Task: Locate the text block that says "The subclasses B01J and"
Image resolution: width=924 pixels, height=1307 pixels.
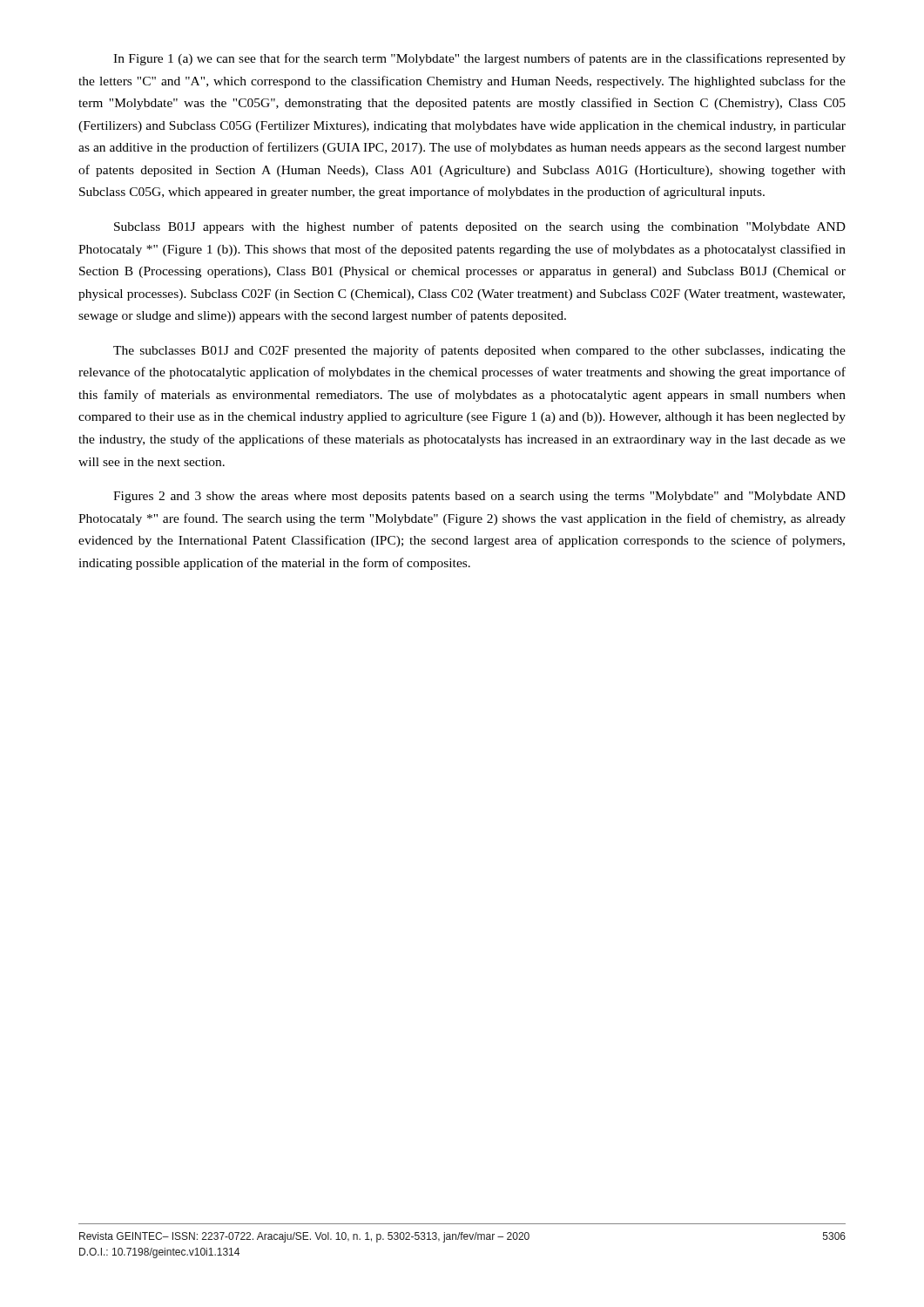Action: pyautogui.click(x=462, y=405)
